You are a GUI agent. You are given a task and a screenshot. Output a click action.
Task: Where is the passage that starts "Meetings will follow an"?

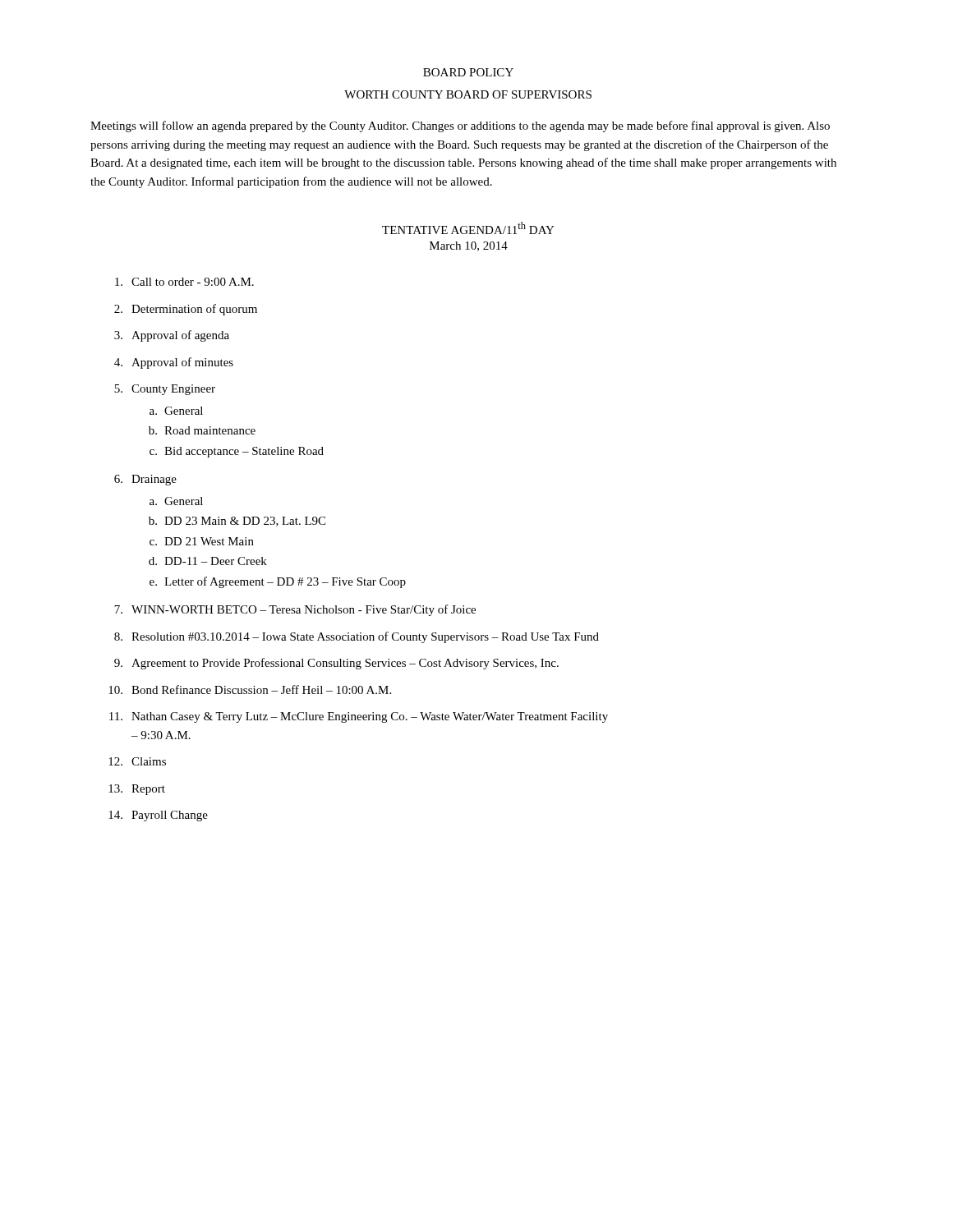click(464, 153)
